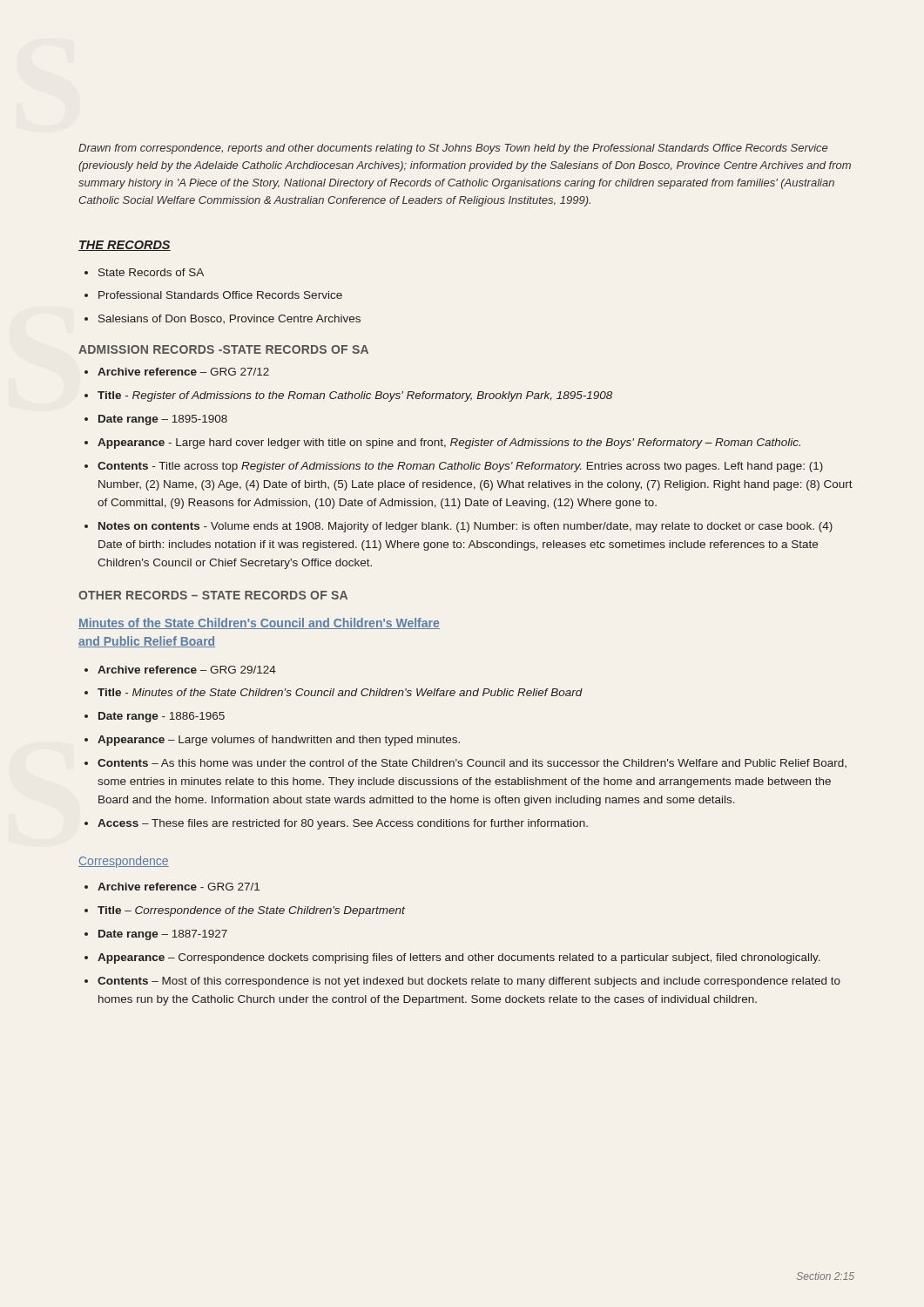
Task: Click on the block starting "Appearance – Large volumes of handwritten"
Action: click(x=466, y=740)
